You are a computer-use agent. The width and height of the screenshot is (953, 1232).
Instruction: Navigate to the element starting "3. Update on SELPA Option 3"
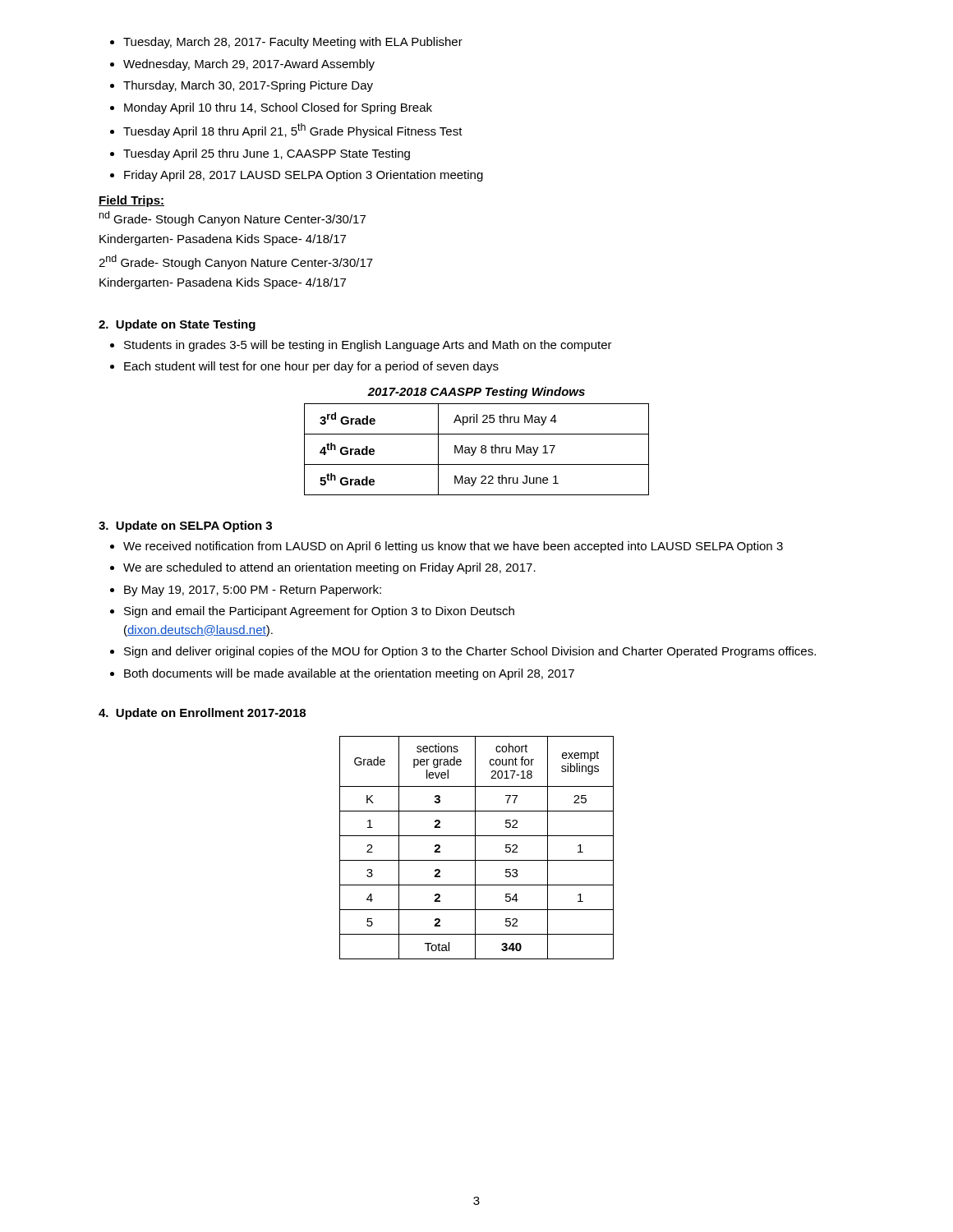pyautogui.click(x=186, y=525)
